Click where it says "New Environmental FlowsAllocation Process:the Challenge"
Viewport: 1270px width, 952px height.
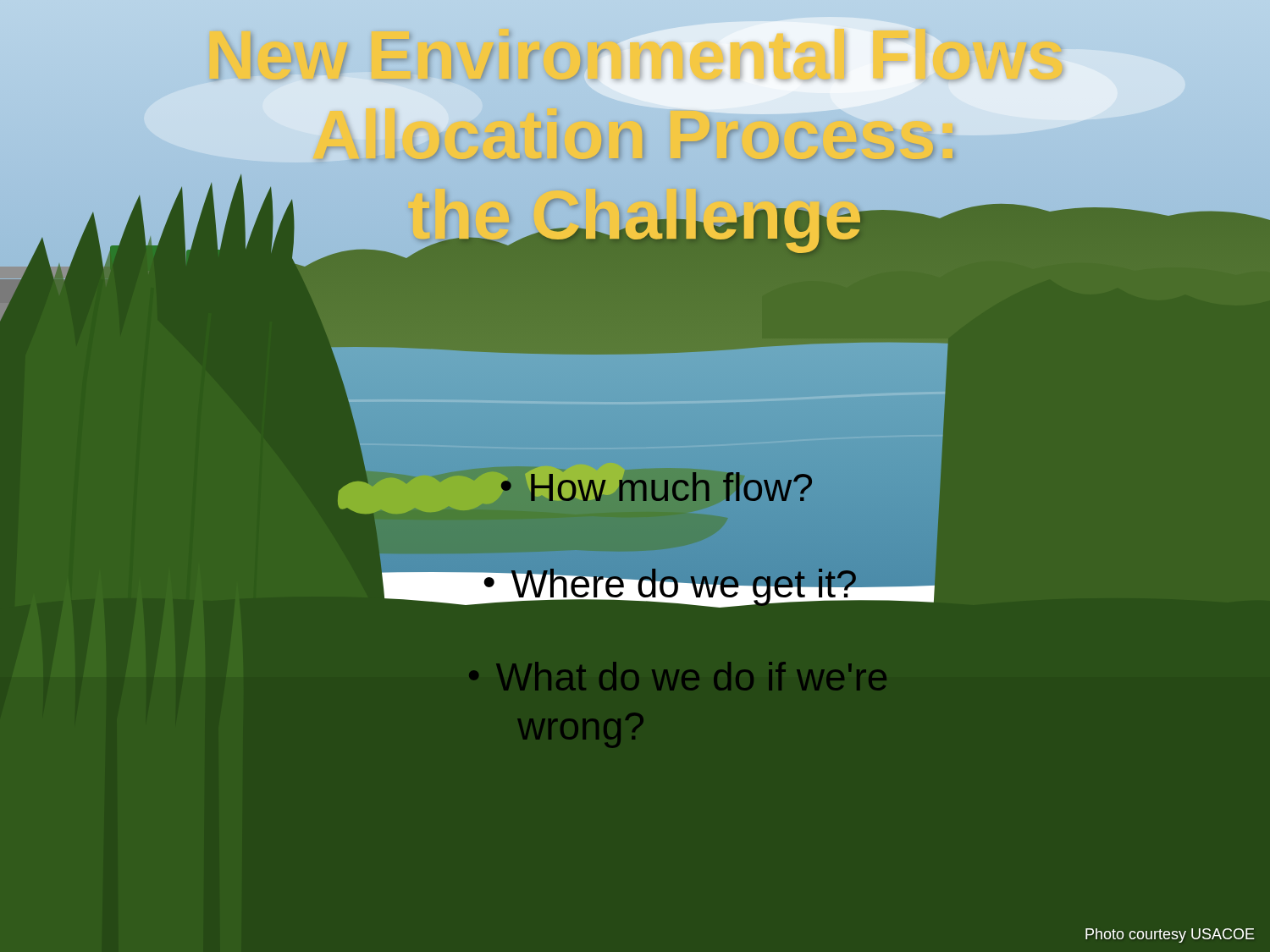635,135
